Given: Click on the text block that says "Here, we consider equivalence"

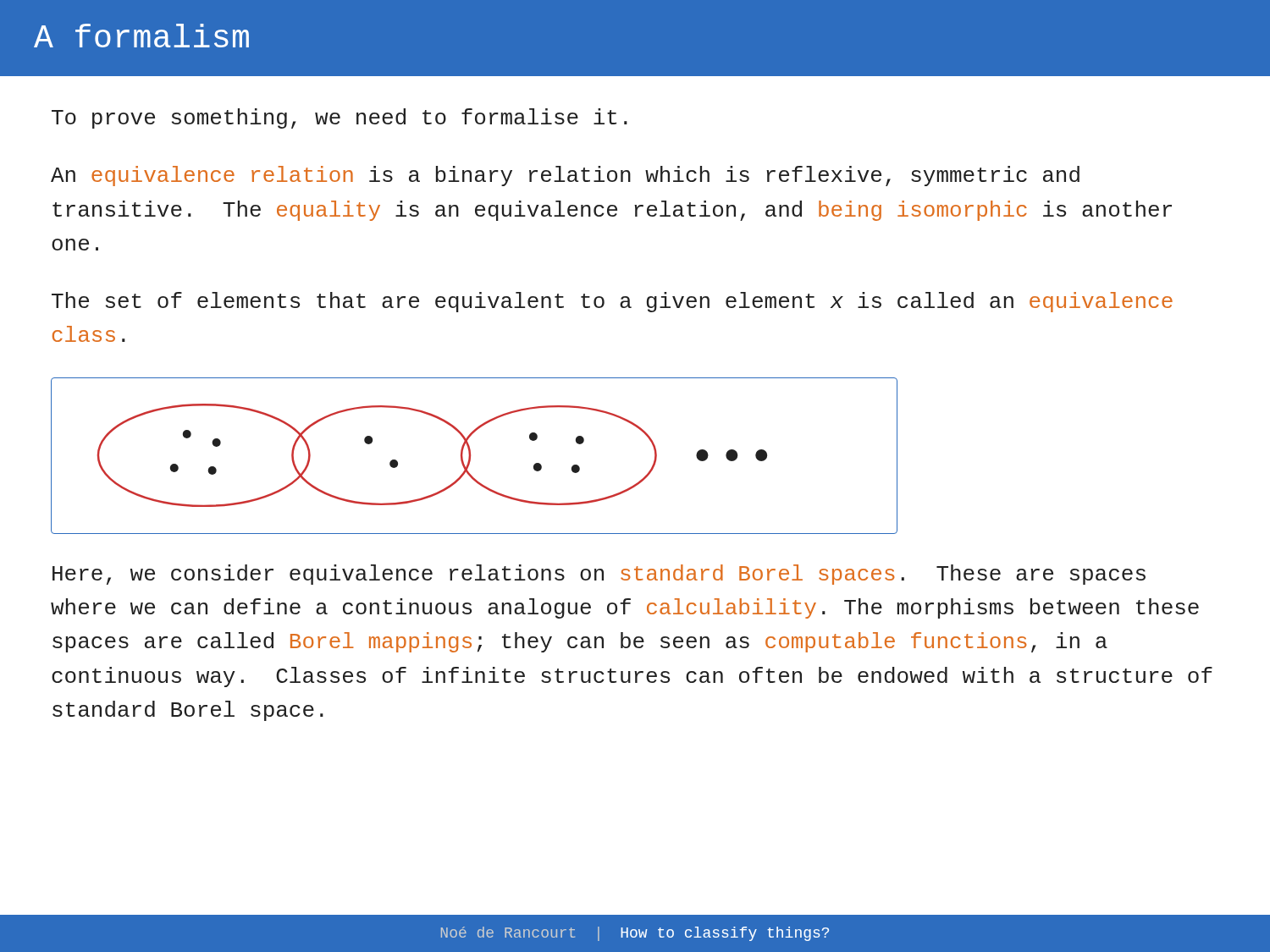Looking at the screenshot, I should [632, 643].
